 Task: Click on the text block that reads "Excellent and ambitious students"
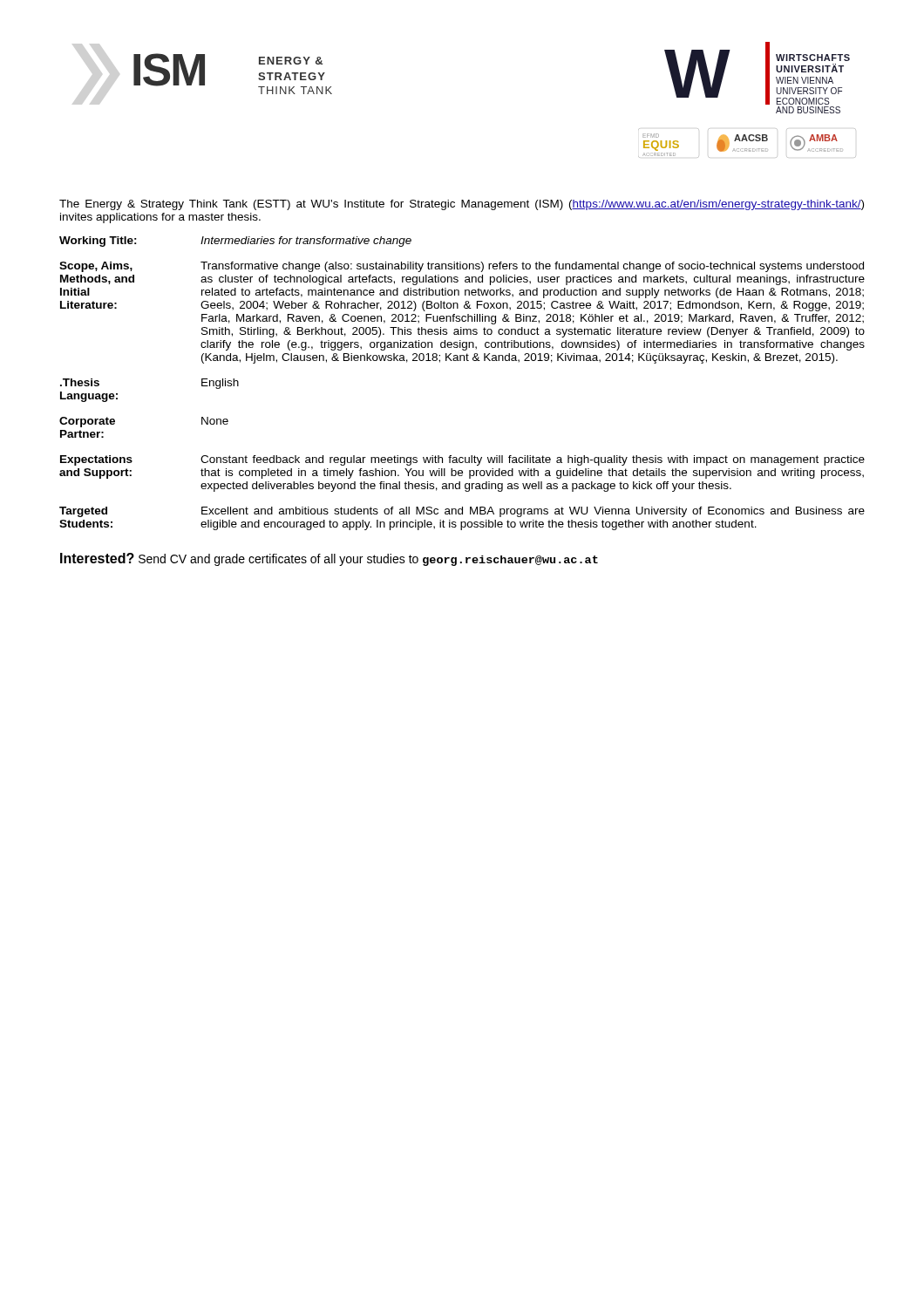click(533, 517)
